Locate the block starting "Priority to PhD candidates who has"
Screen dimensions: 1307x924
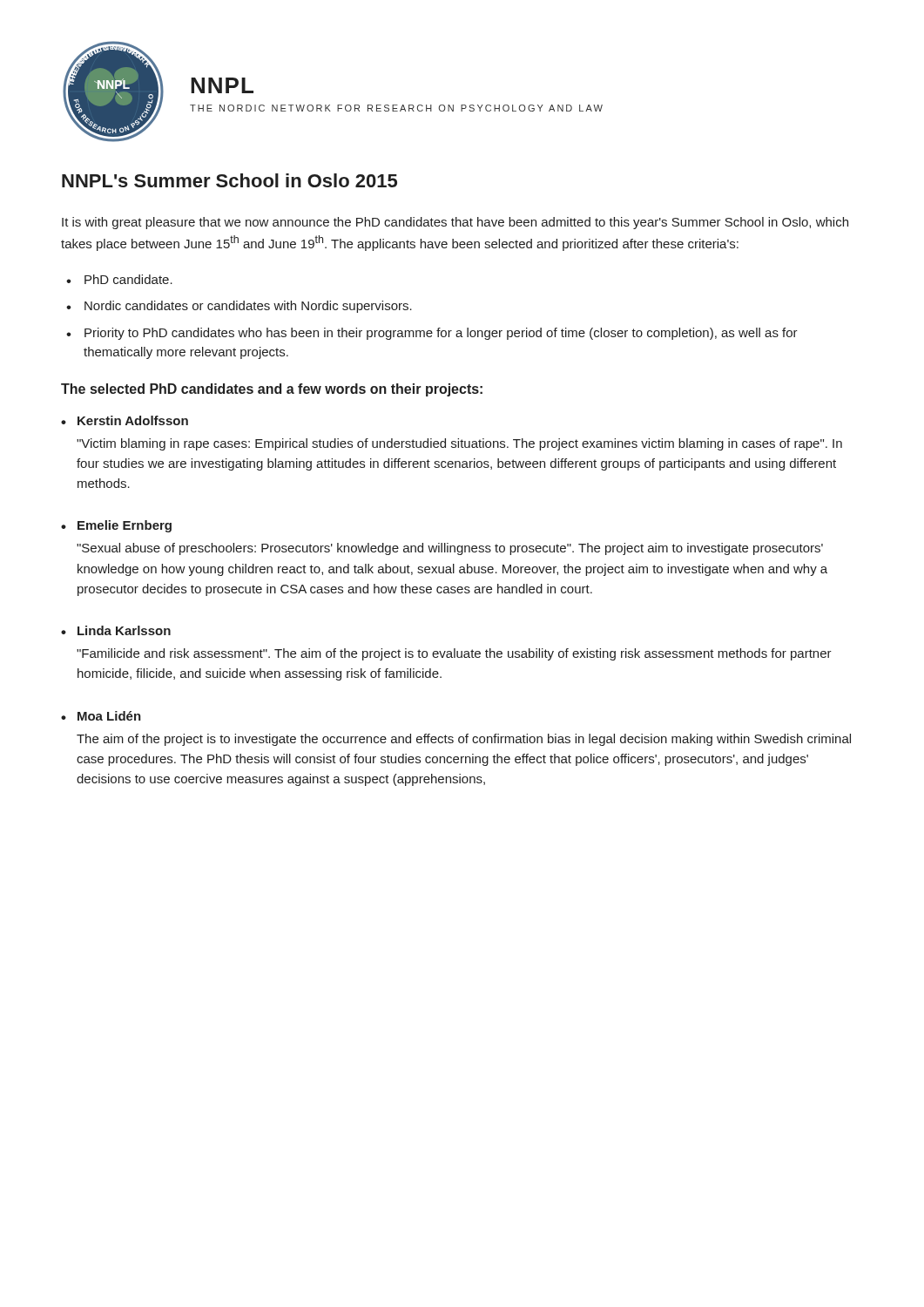440,342
